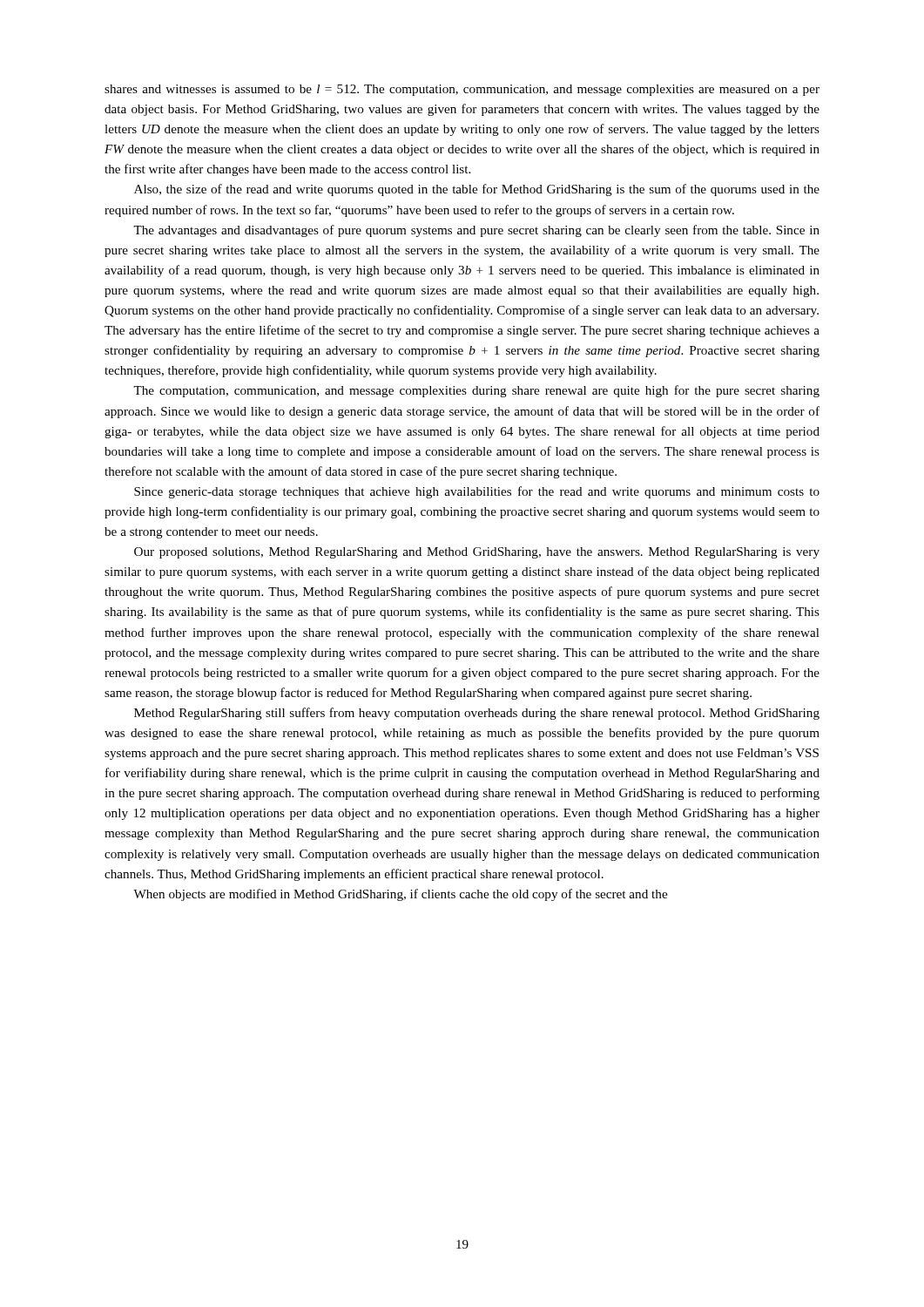This screenshot has height=1307, width=924.
Task: Select the text block containing "Also, the size"
Action: [x=462, y=199]
